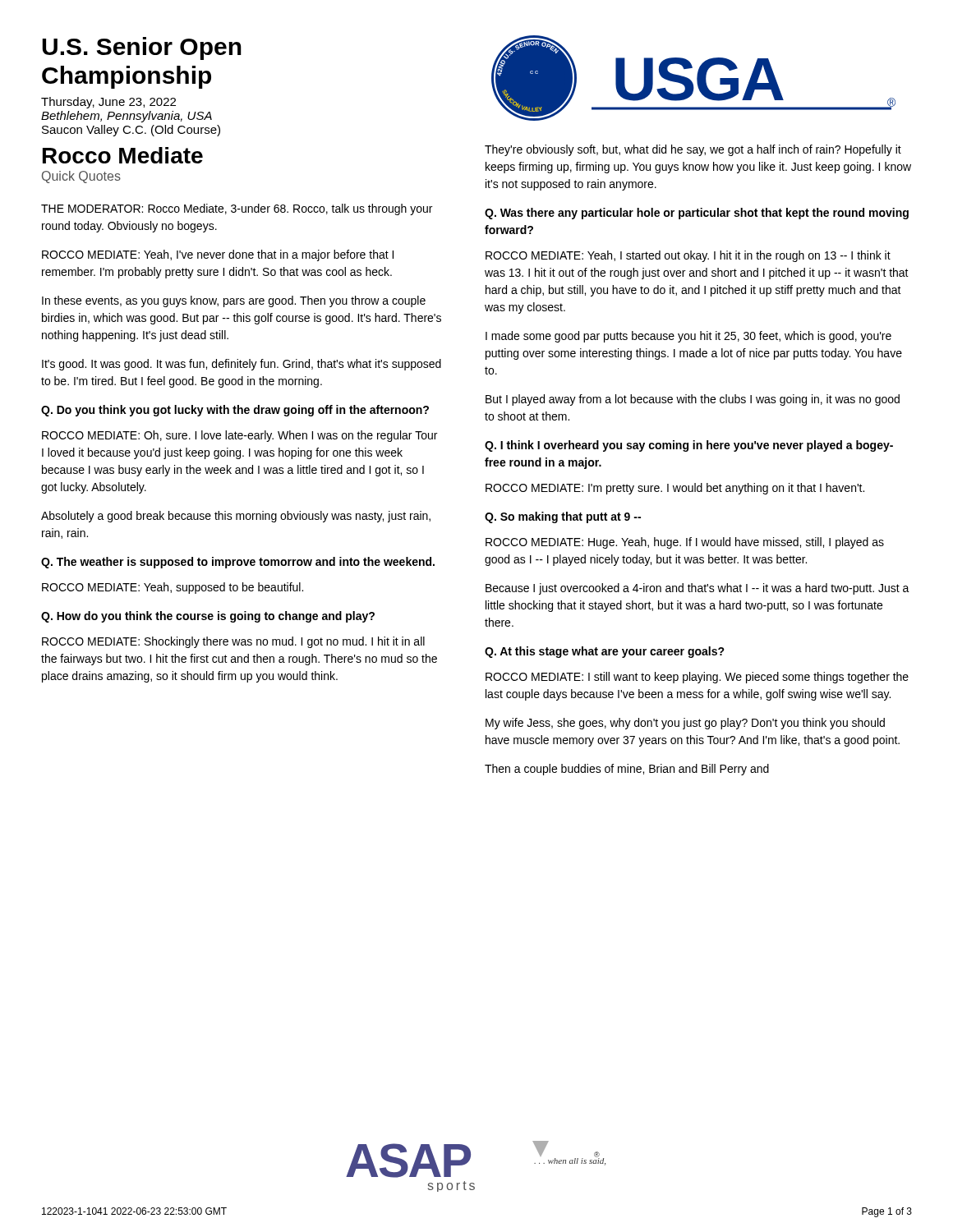Click on the text block with the text "Q. At this stage"
953x1232 pixels.
[x=698, y=652]
